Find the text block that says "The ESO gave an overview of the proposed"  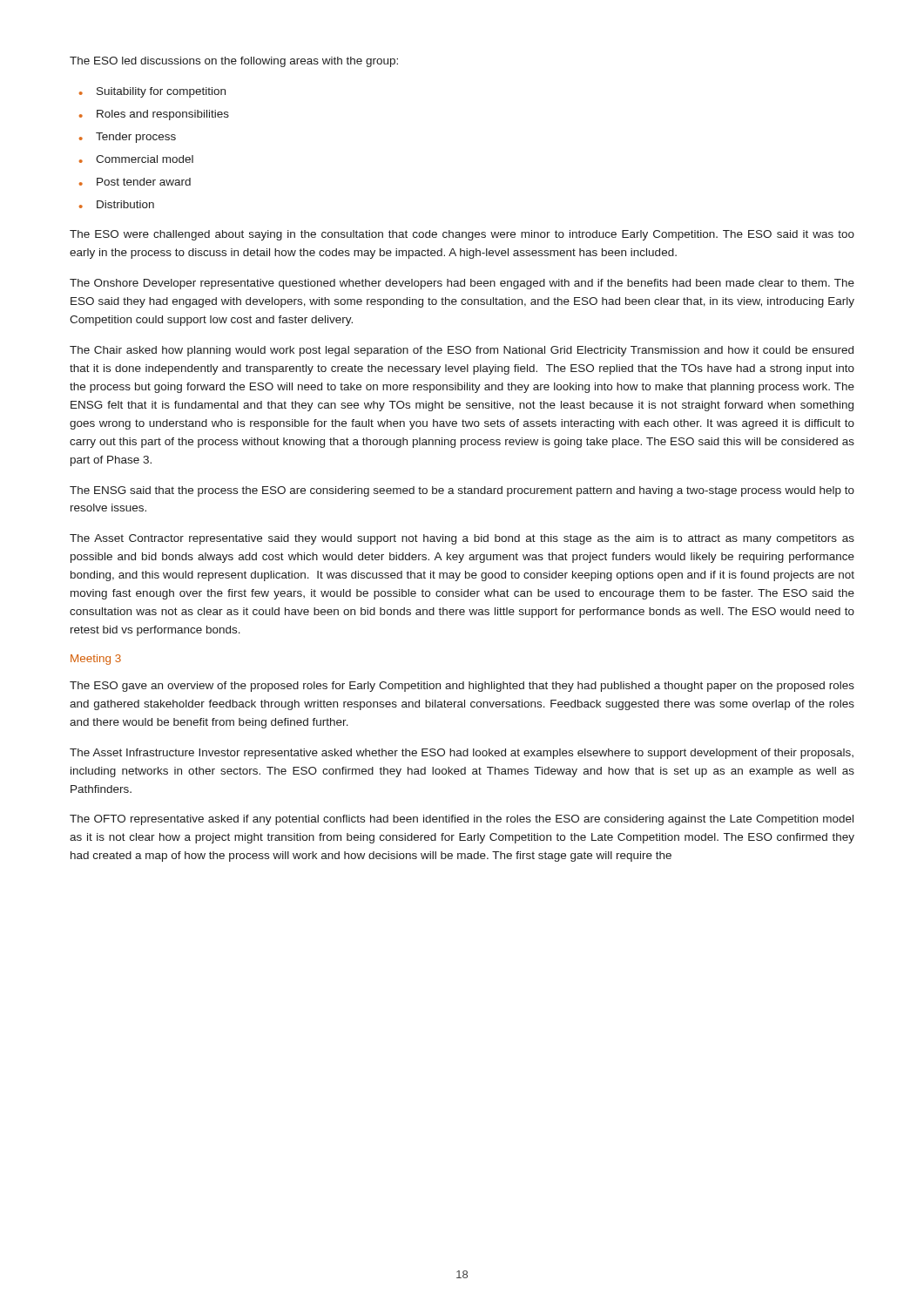pyautogui.click(x=462, y=703)
